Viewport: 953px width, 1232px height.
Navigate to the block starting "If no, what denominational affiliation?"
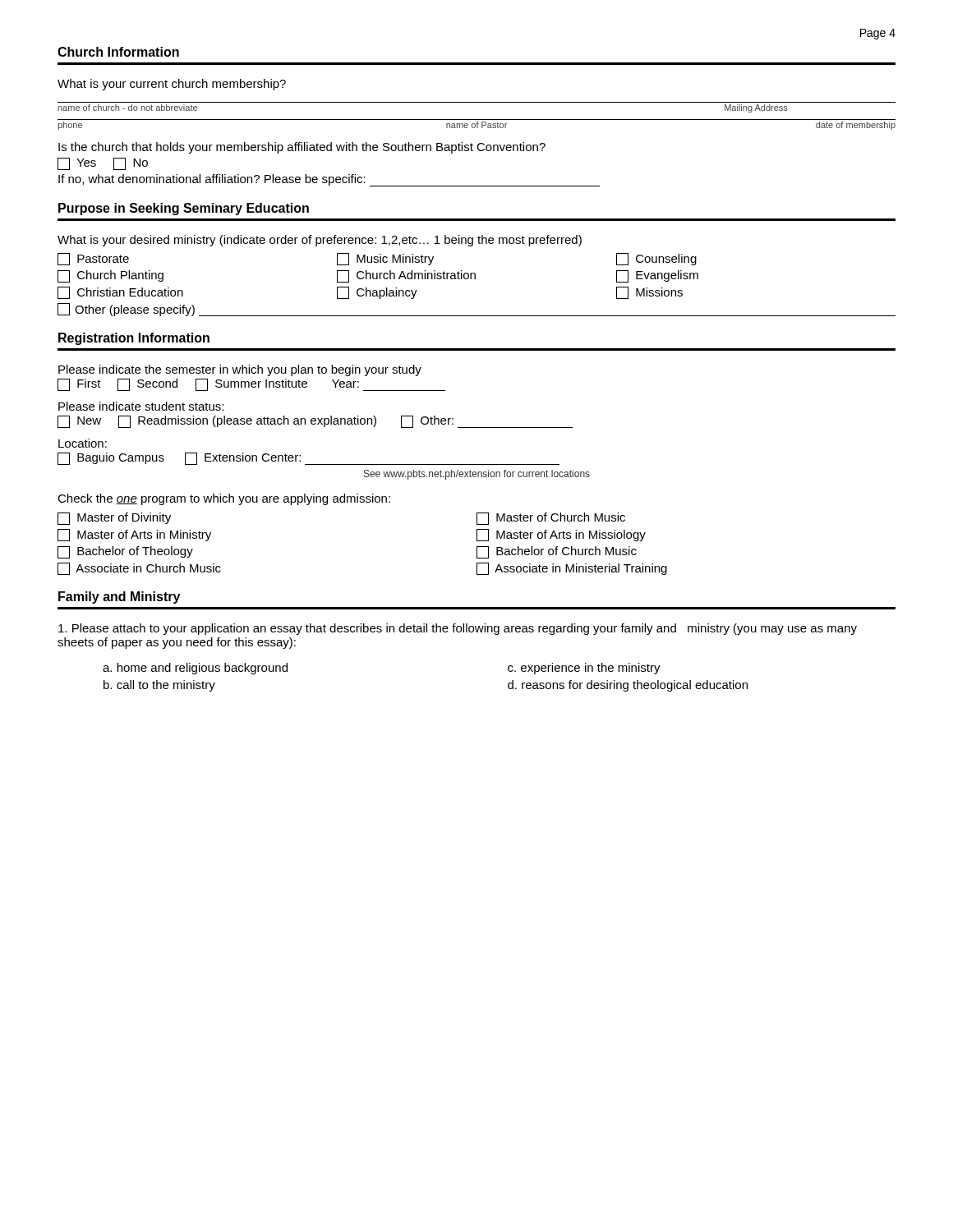(x=329, y=179)
